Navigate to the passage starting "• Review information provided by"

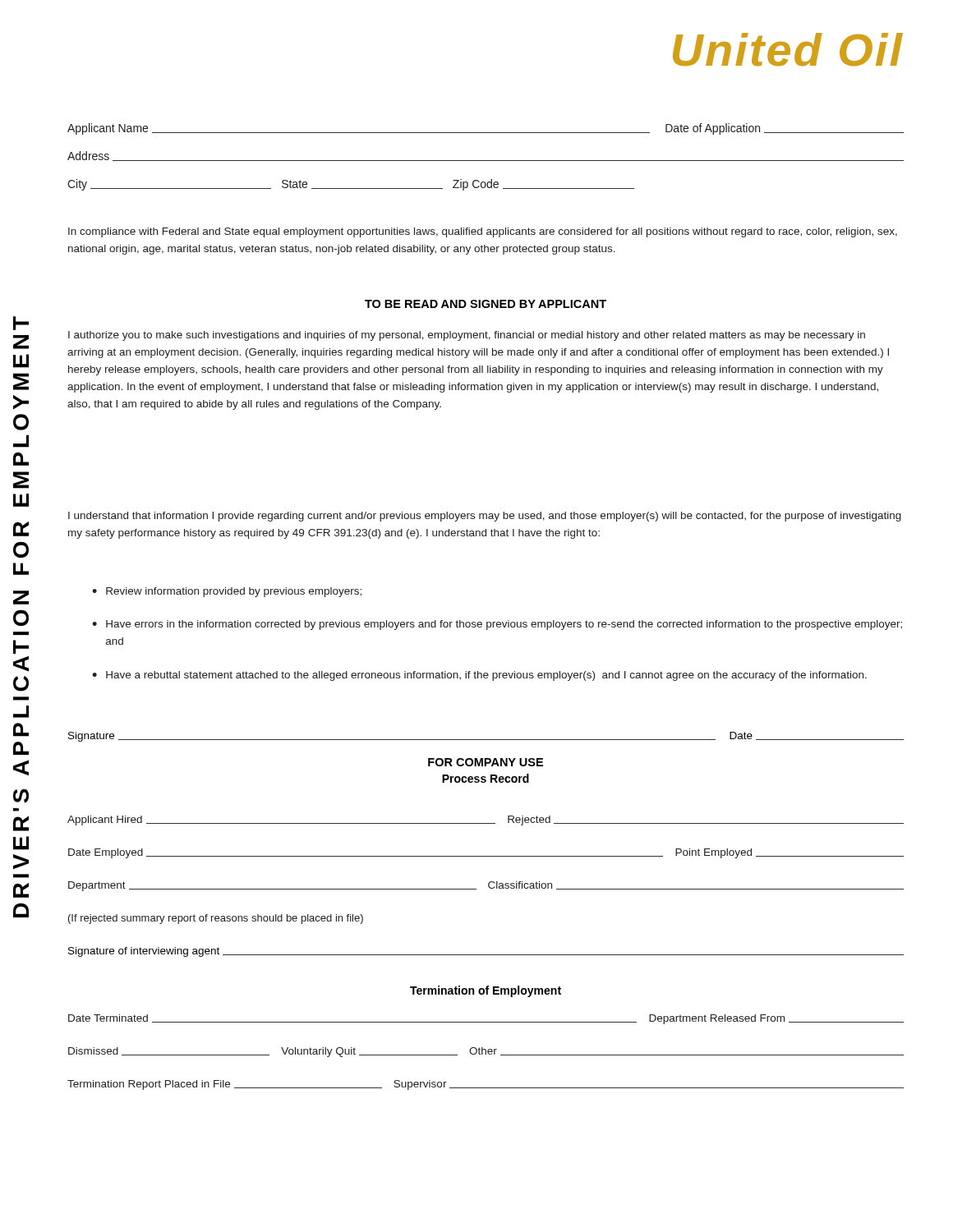[227, 592]
